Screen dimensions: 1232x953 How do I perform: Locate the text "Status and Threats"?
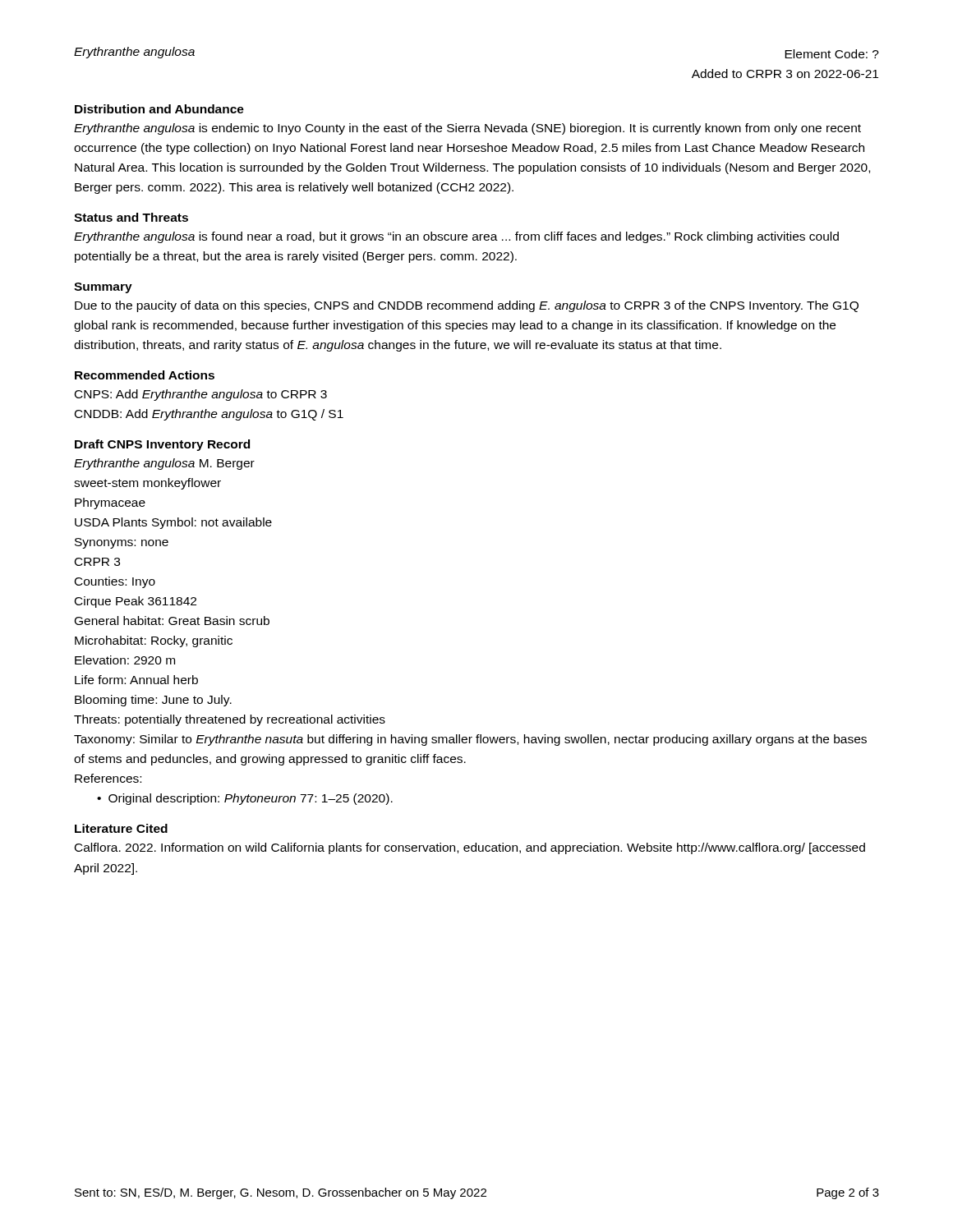131,217
